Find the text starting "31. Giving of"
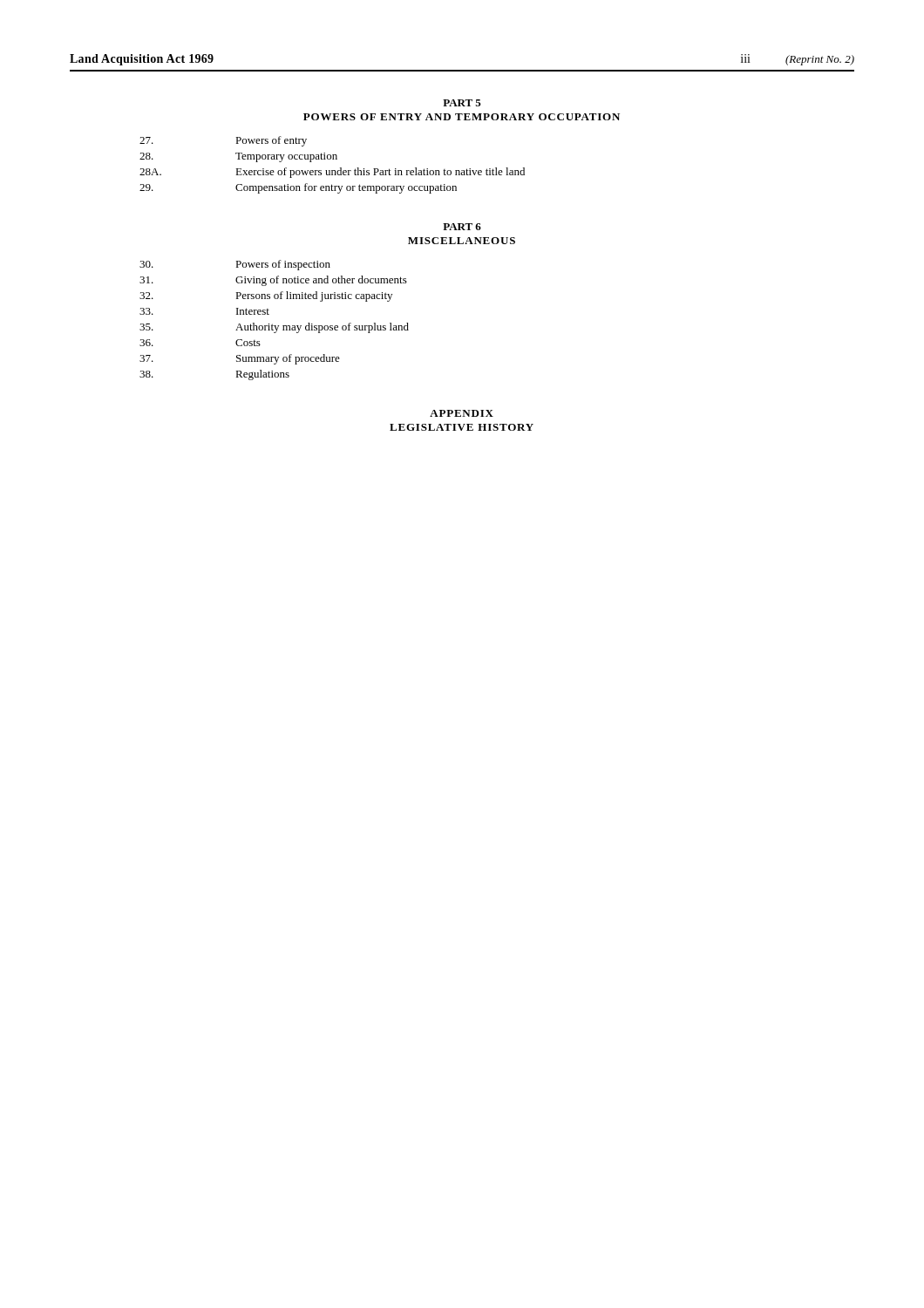The width and height of the screenshot is (924, 1308). 273,281
